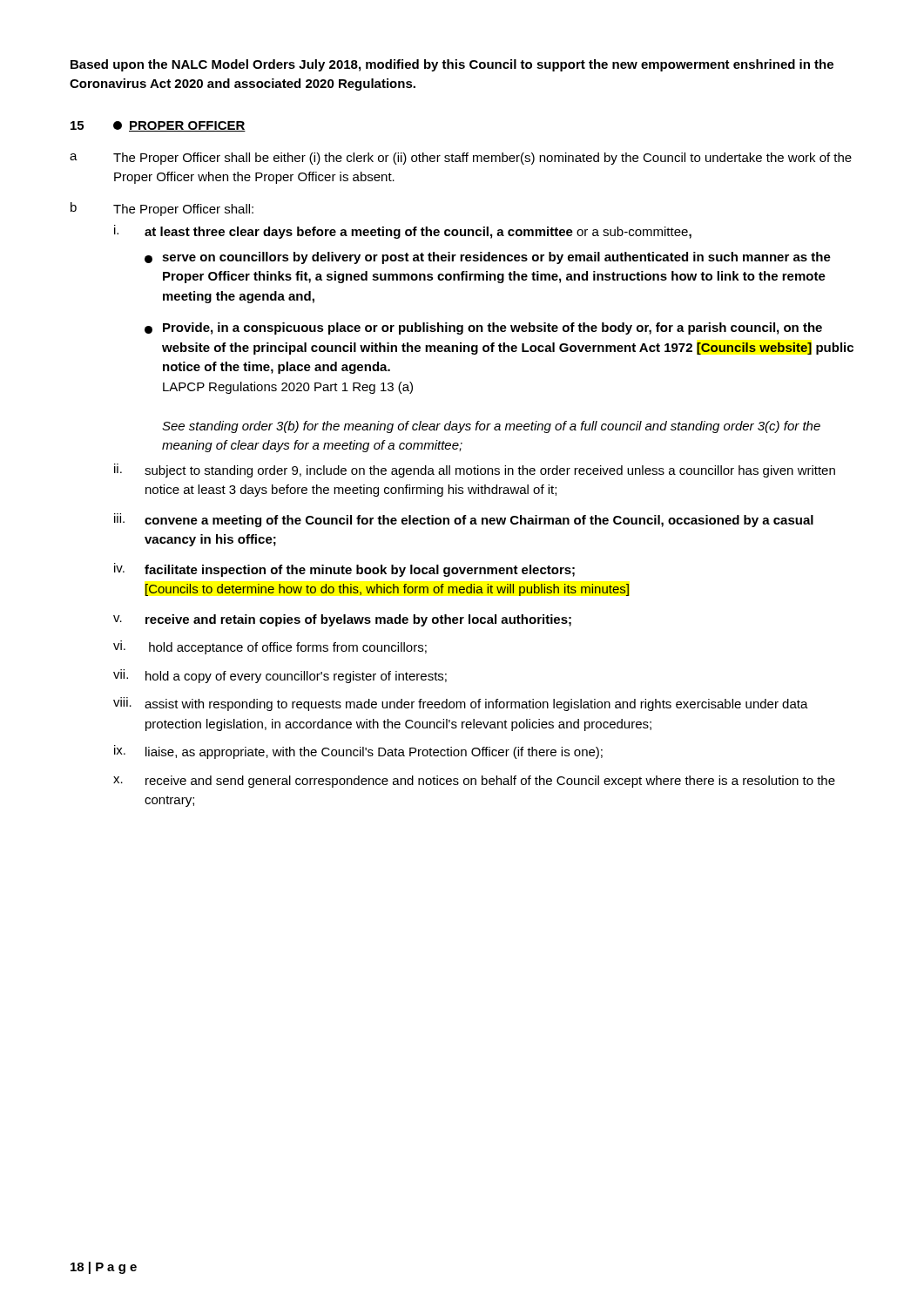924x1307 pixels.
Task: Find the block on this page that starts "a The Proper Officer shall be either (i)"
Action: [462, 167]
